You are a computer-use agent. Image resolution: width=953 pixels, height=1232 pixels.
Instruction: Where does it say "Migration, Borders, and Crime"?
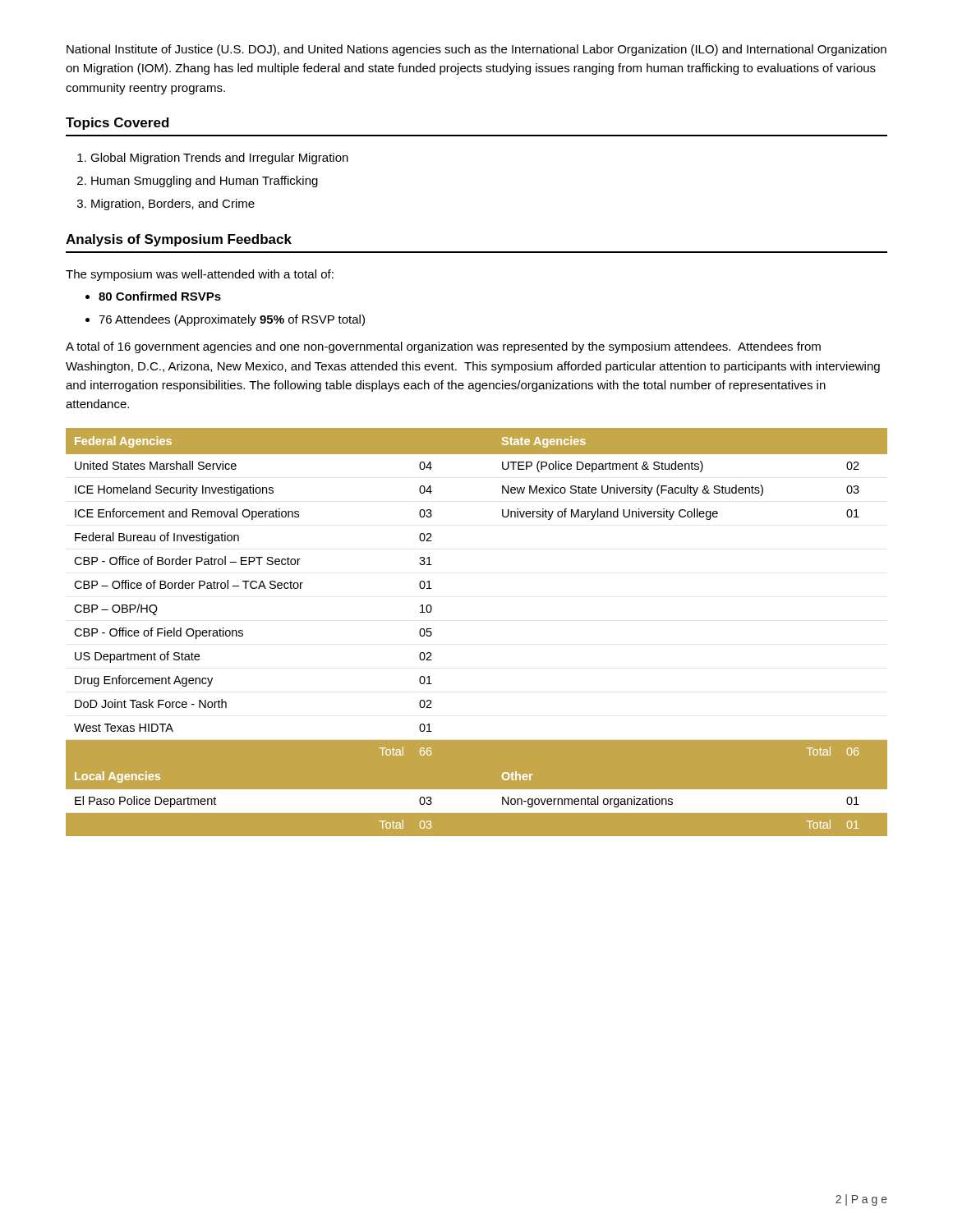[x=173, y=205]
